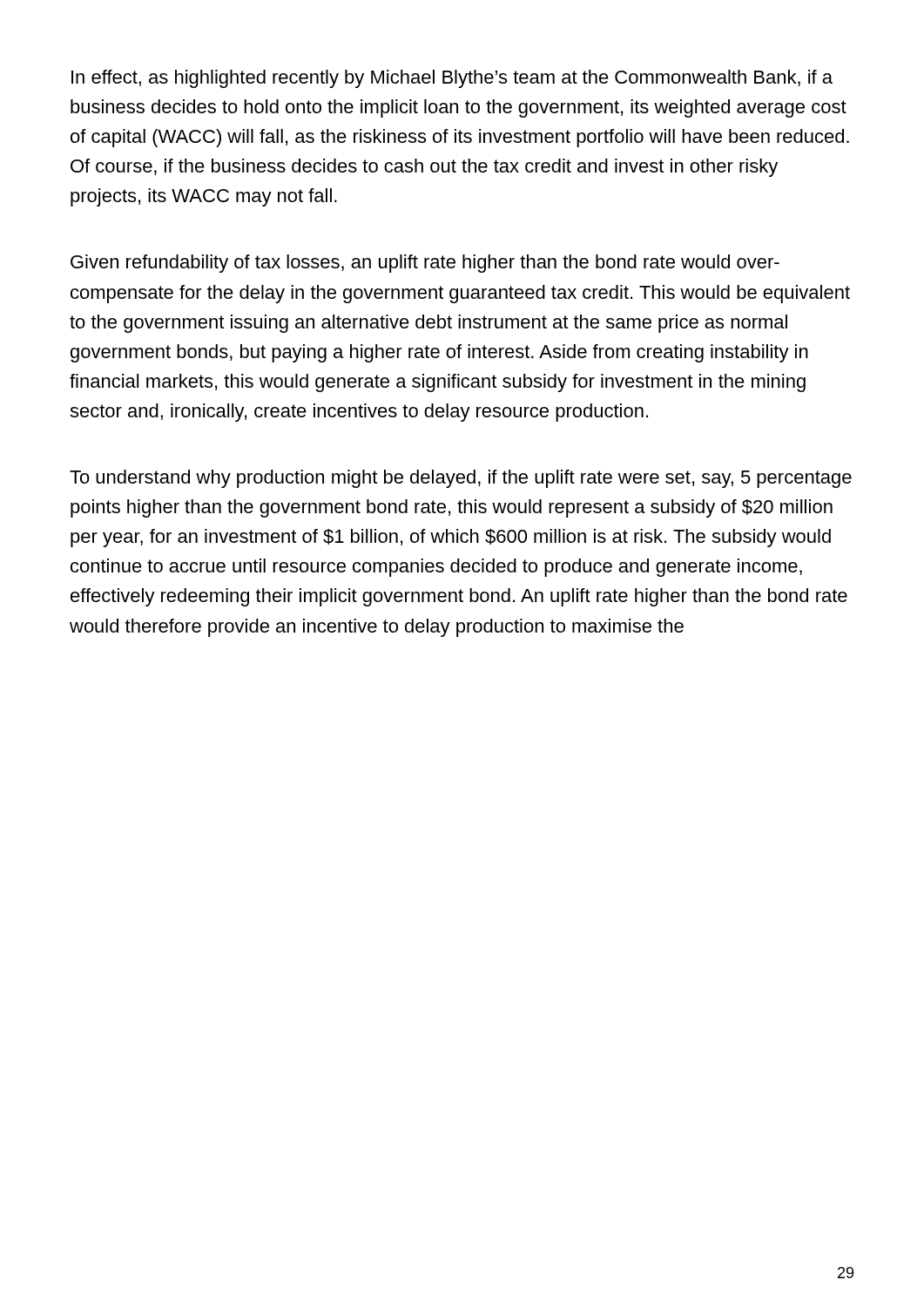924x1307 pixels.
Task: Select the passage starting "To understand why production might be"
Action: tap(461, 551)
